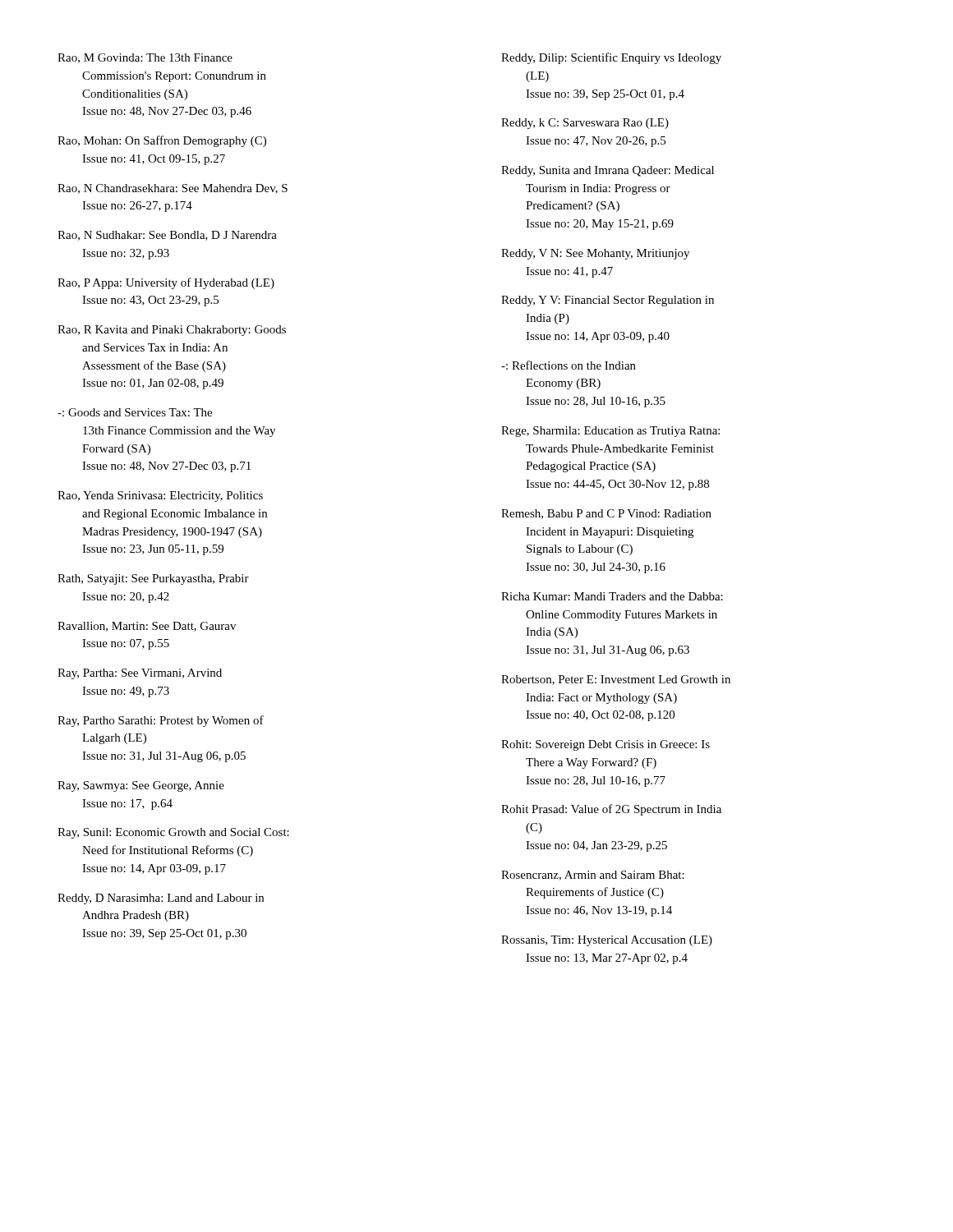This screenshot has height=1232, width=953.
Task: Click the passage that begins "Rossanis, Tim: Hysterical"
Action: (698, 949)
